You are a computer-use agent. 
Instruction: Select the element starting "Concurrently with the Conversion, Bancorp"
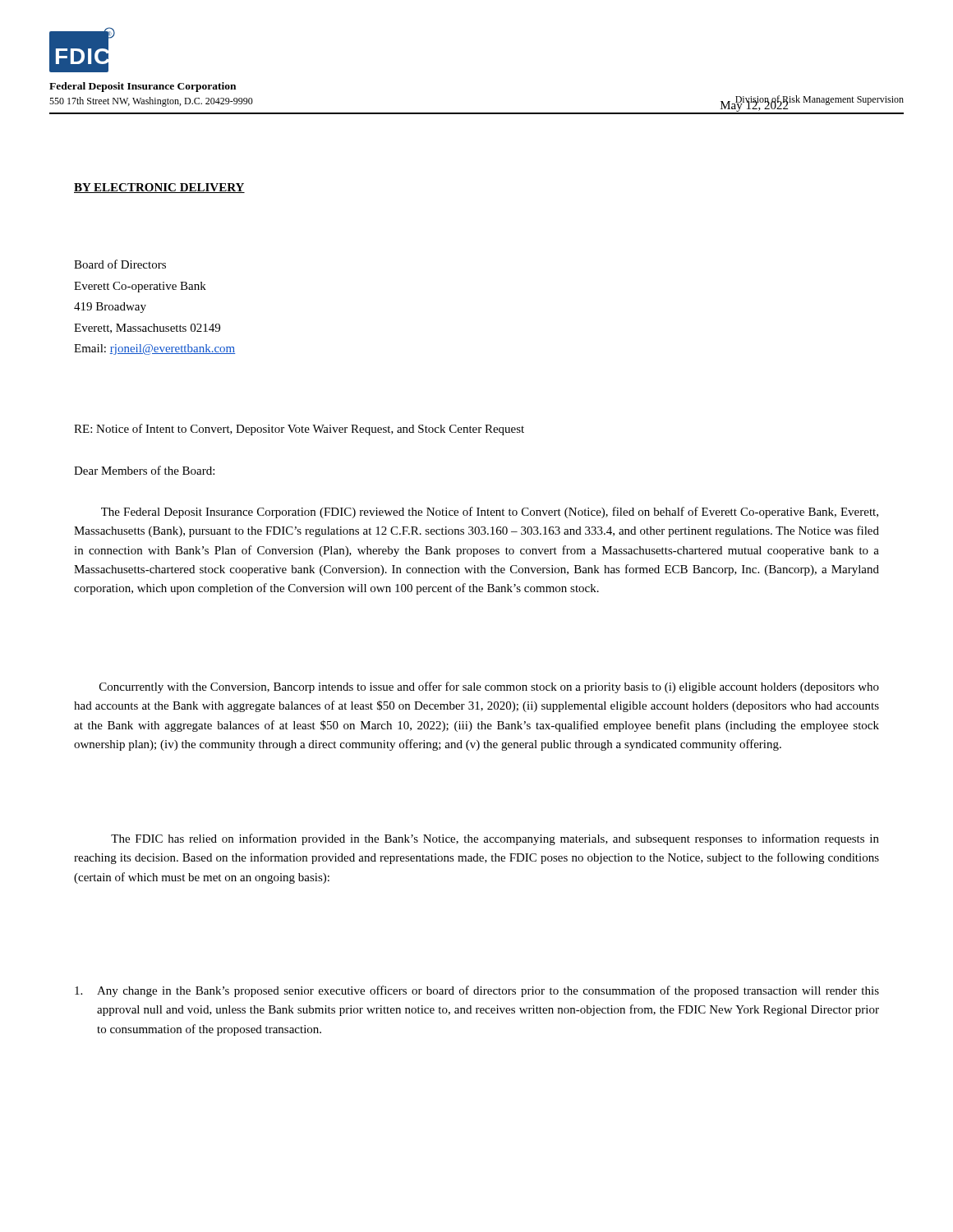pyautogui.click(x=476, y=715)
